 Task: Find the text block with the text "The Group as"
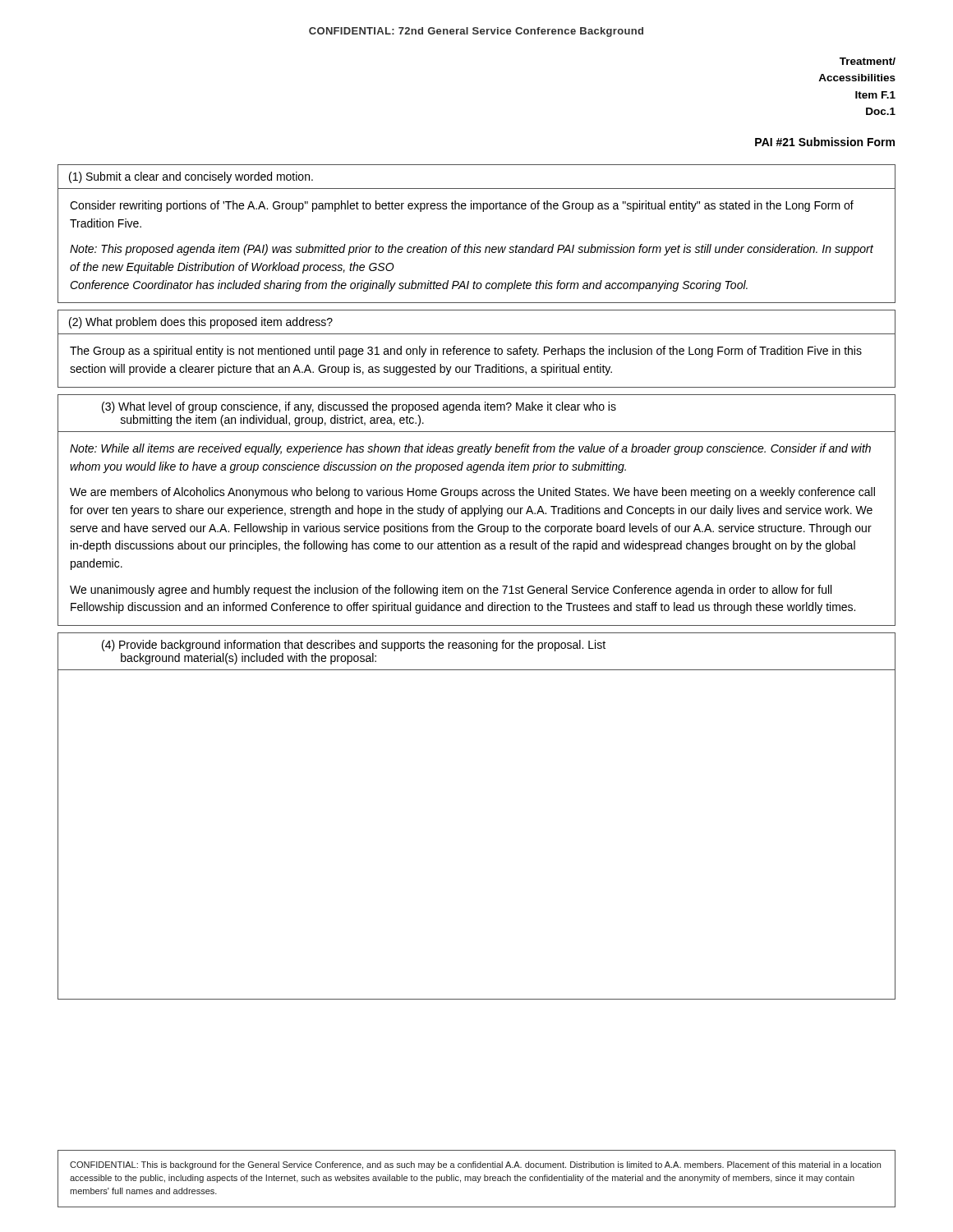click(476, 361)
